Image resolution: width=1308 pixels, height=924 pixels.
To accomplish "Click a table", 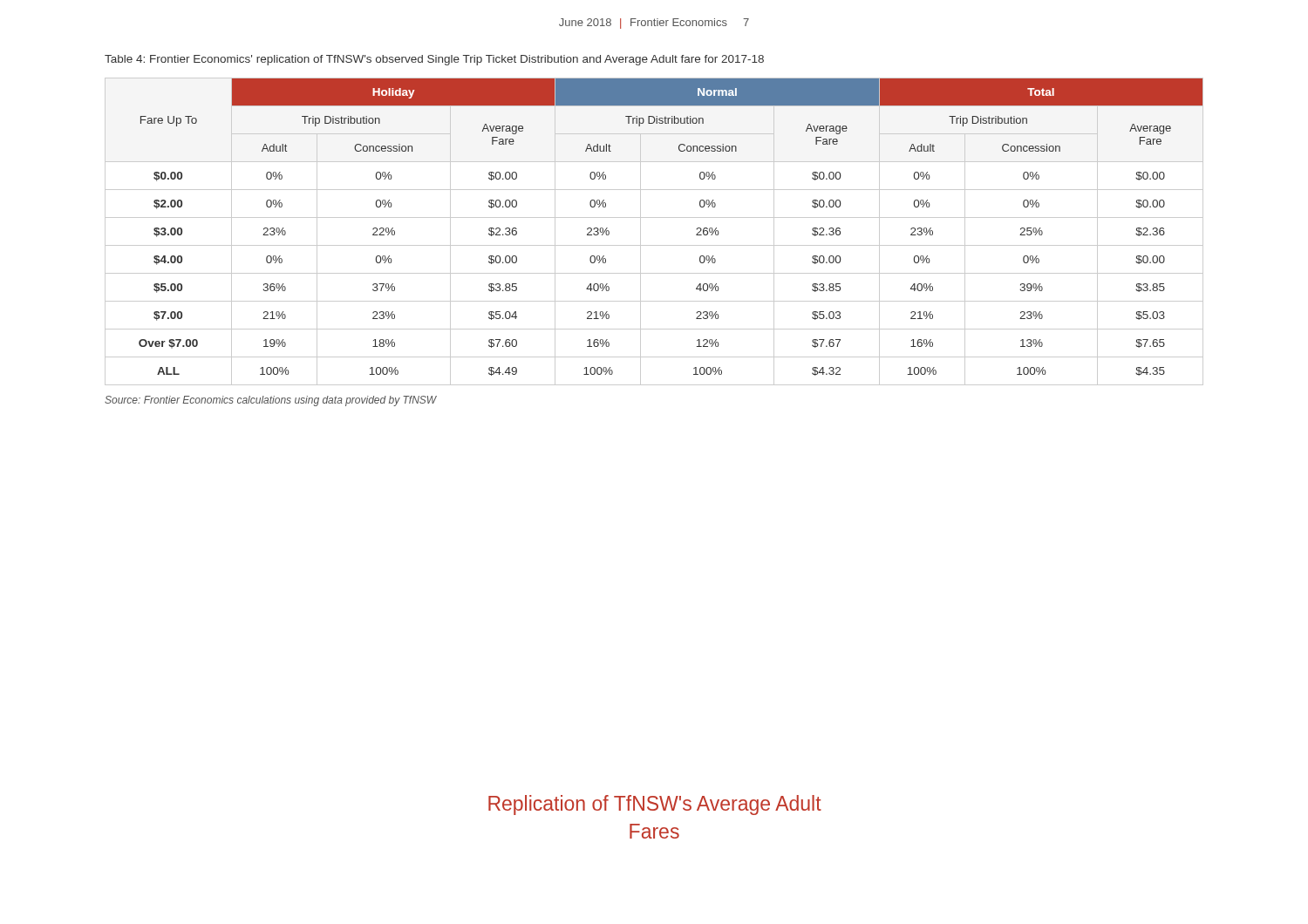I will 654,231.
